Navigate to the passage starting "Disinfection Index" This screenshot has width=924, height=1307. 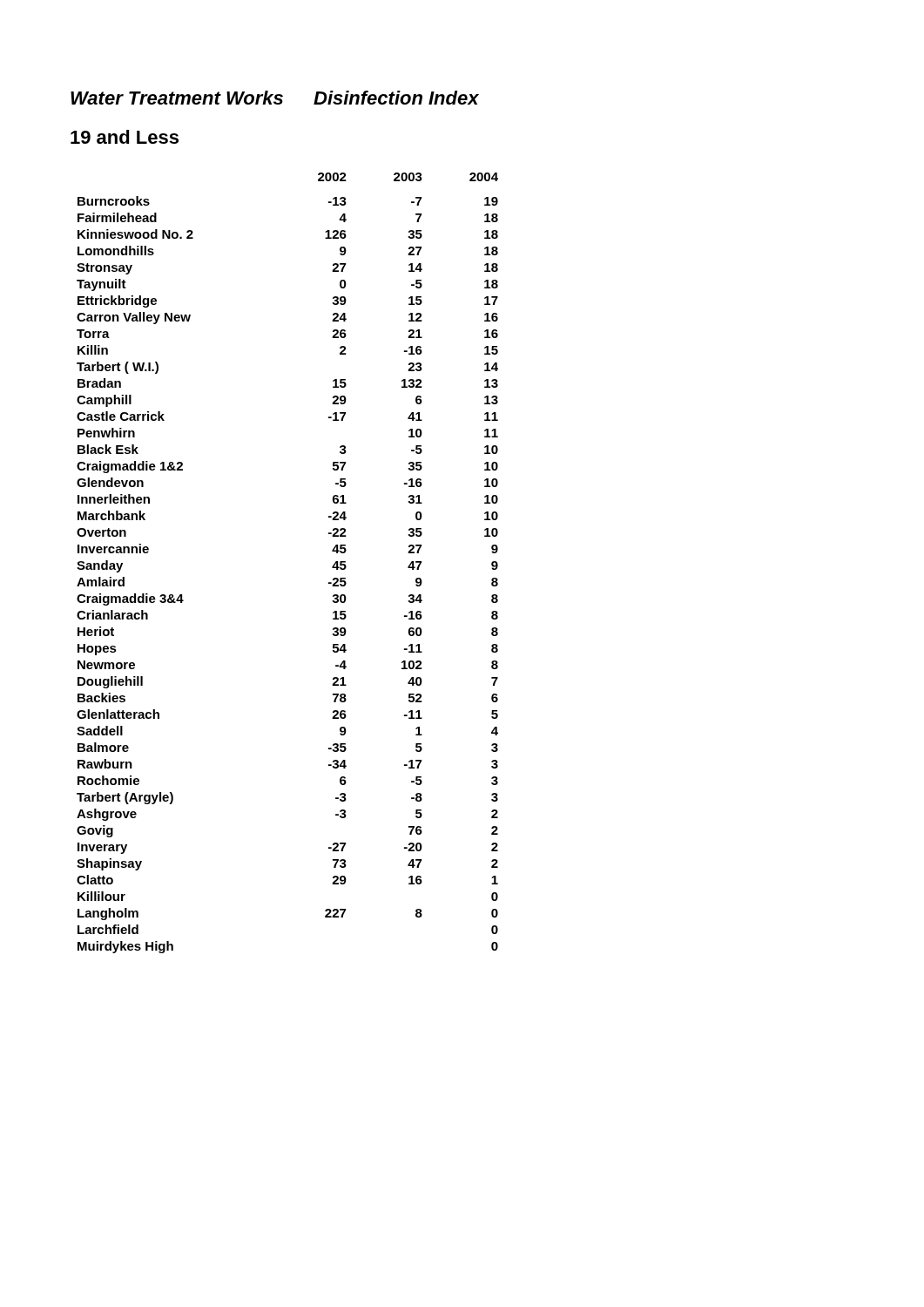[396, 98]
